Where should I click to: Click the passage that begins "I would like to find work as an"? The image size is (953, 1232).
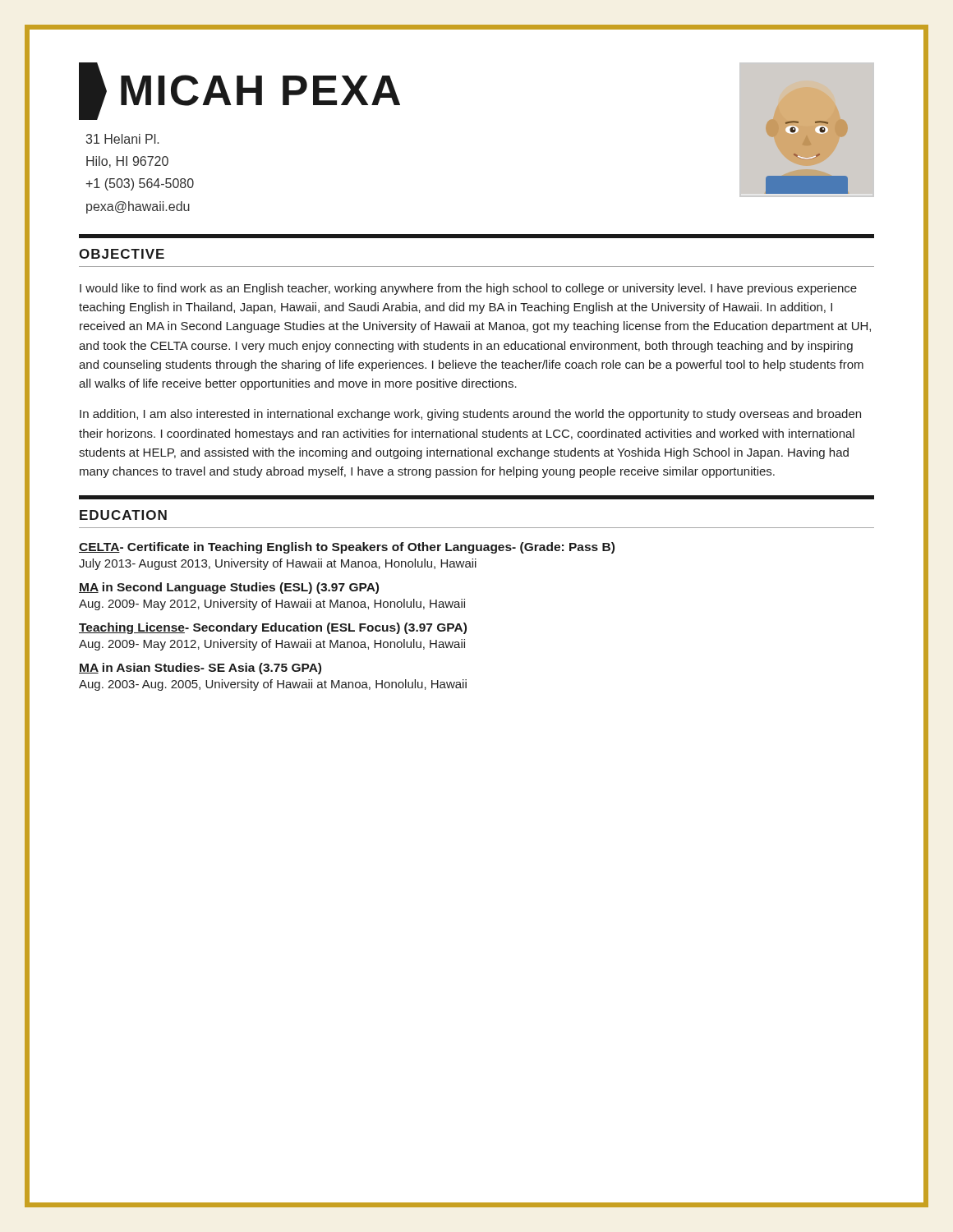coord(475,335)
